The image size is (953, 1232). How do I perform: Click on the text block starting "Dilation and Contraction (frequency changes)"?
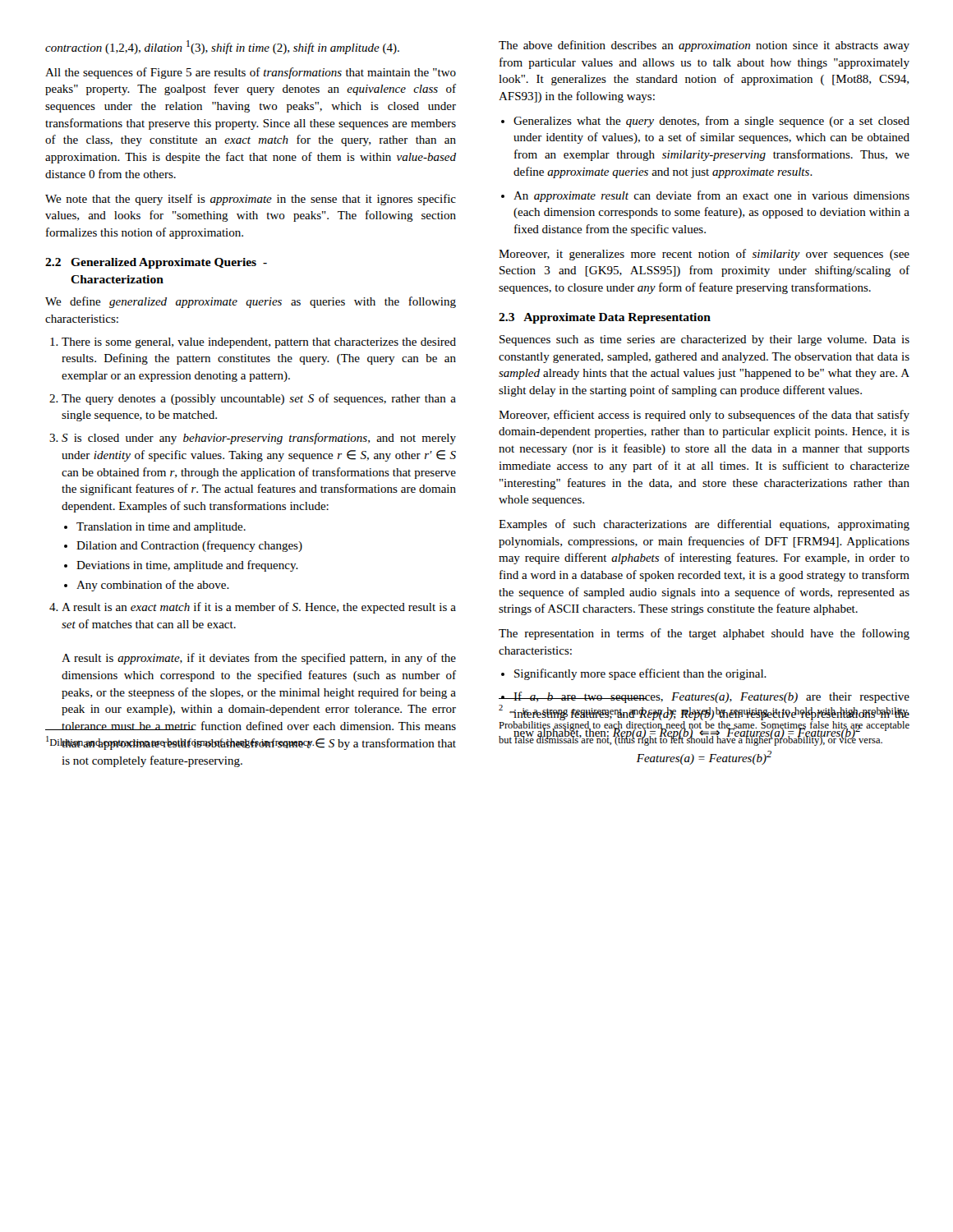pos(189,546)
